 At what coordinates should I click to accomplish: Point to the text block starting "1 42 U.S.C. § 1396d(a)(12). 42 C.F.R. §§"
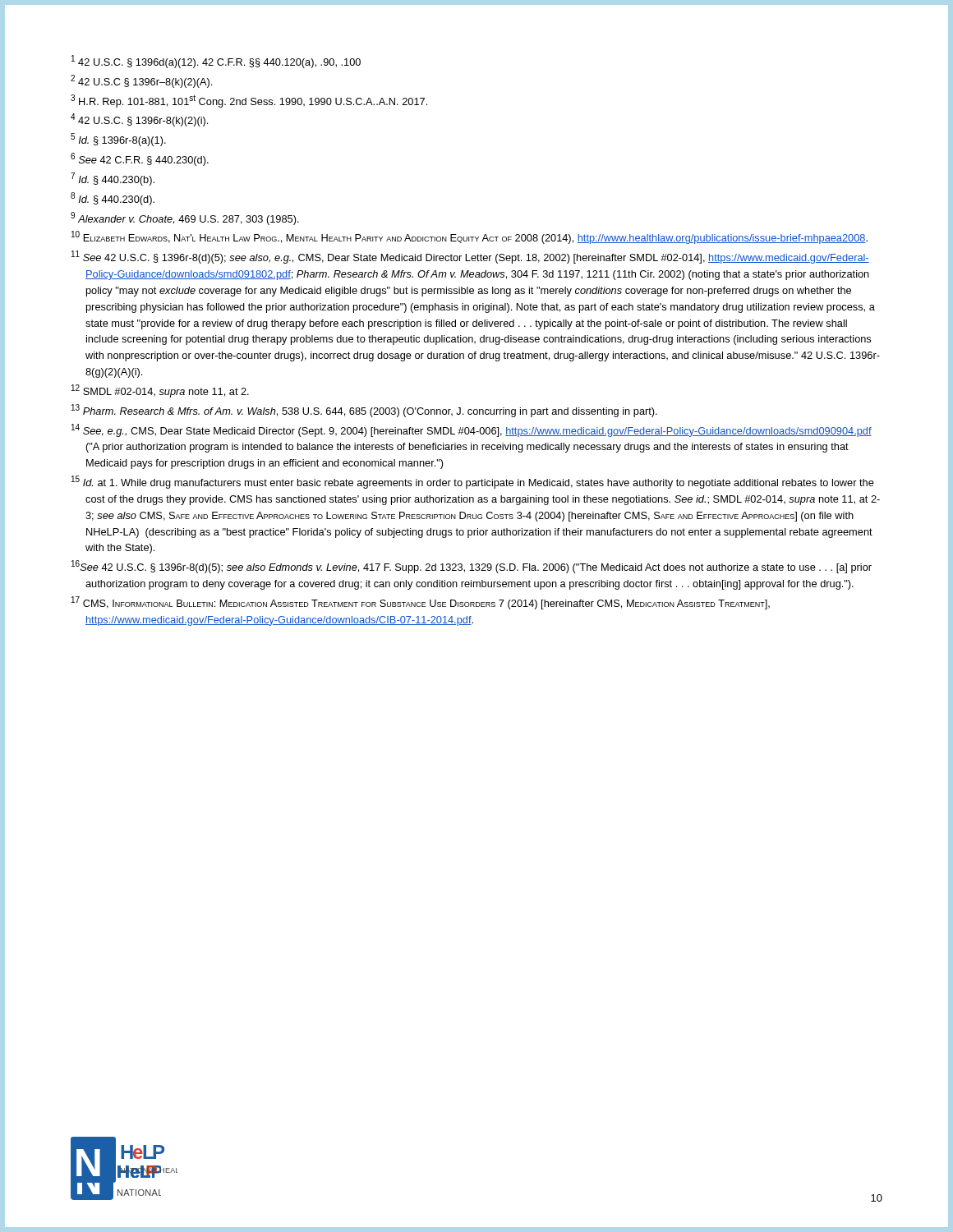[476, 341]
